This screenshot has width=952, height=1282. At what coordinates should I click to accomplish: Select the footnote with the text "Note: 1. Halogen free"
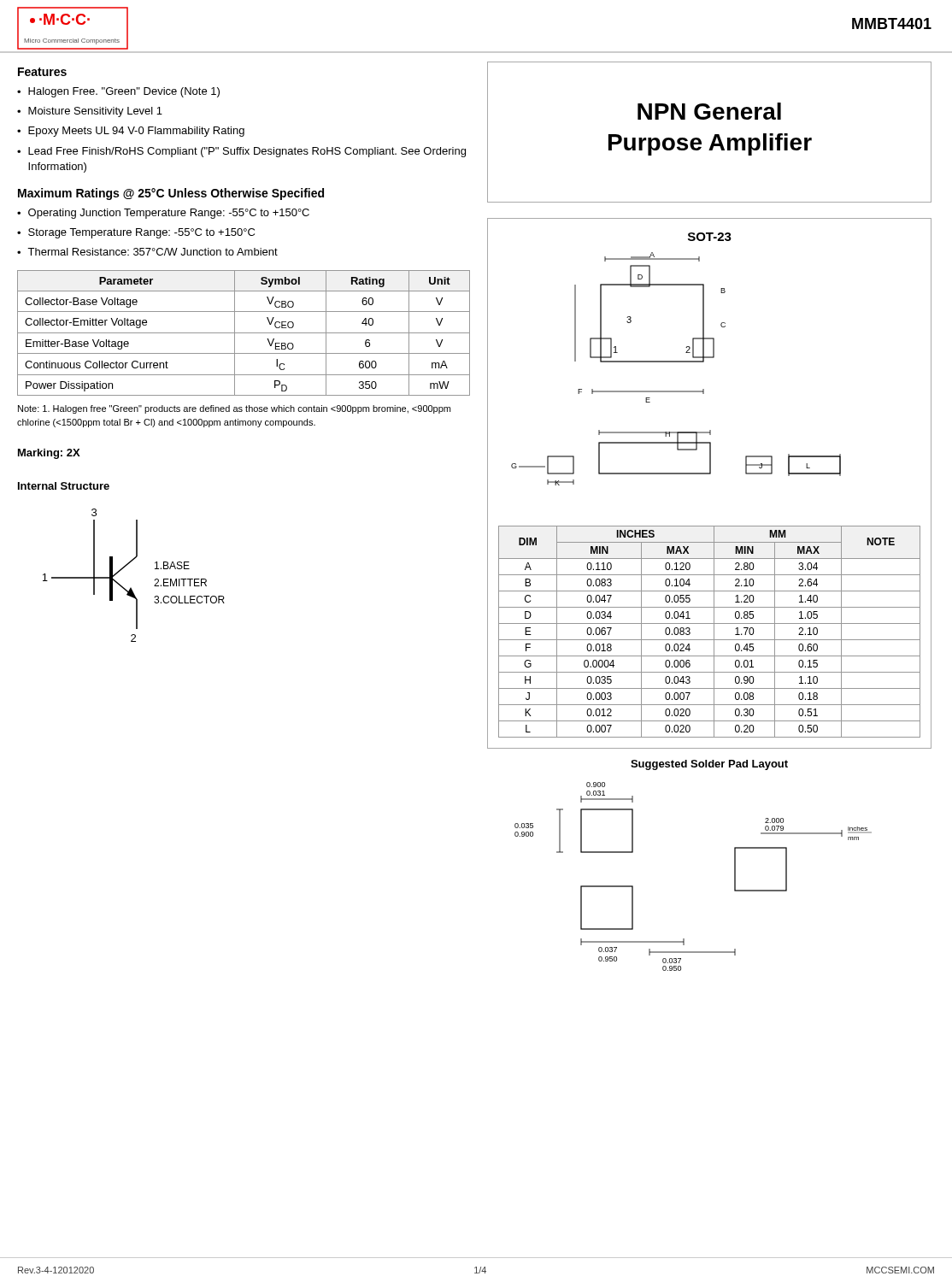pyautogui.click(x=234, y=415)
